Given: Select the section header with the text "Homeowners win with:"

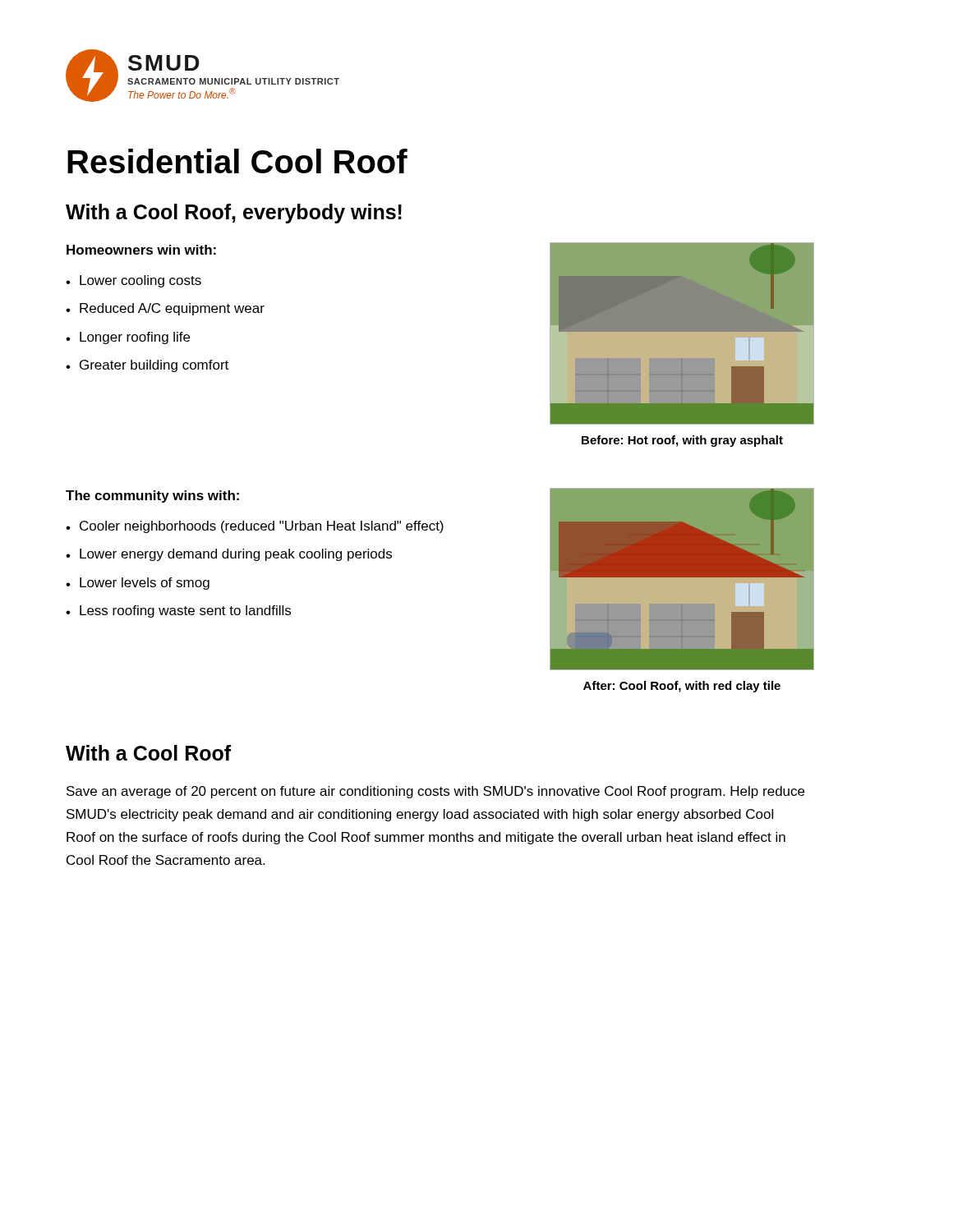Looking at the screenshot, I should tap(141, 250).
